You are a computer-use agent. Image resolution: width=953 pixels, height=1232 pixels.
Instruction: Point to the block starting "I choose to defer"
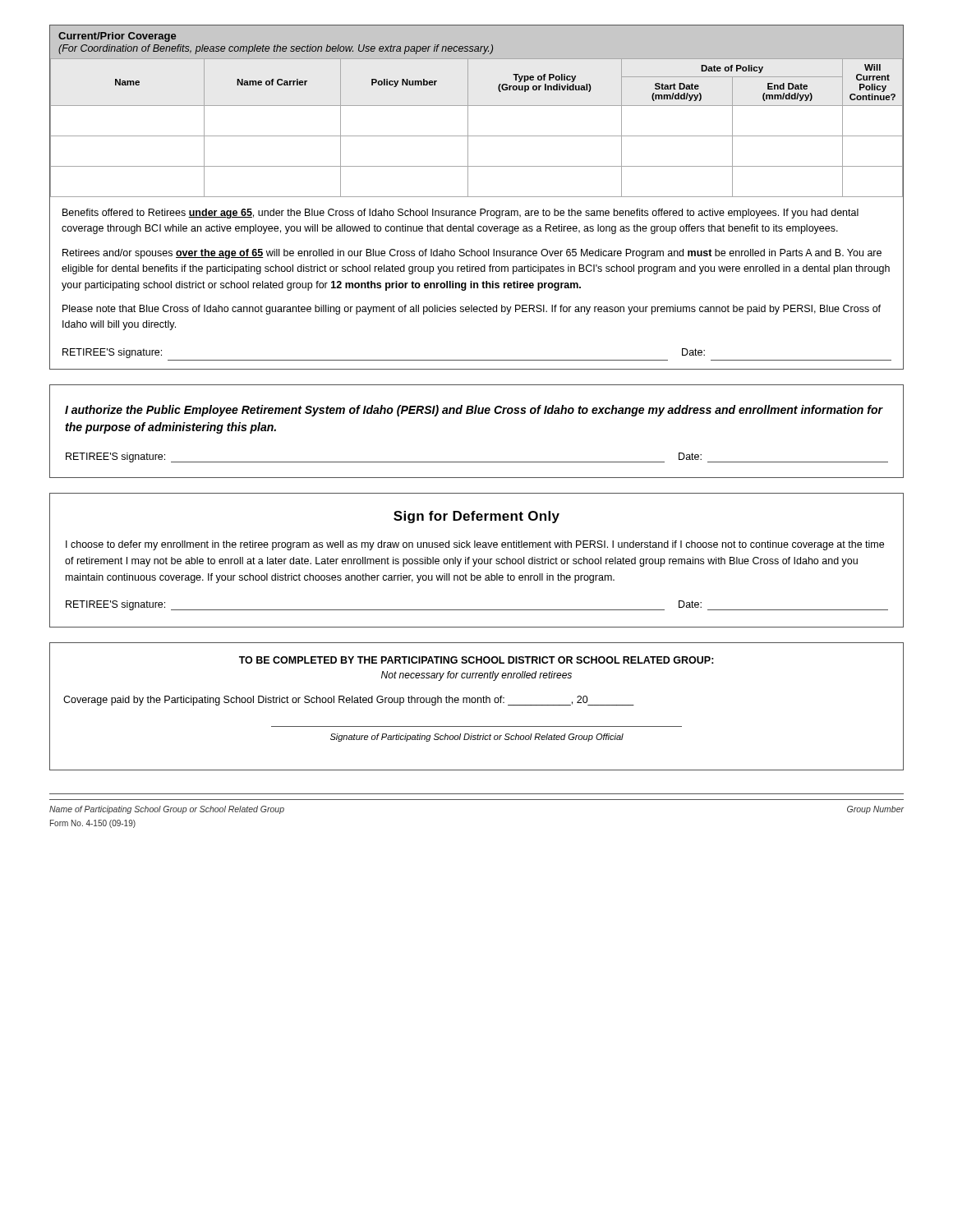click(x=475, y=561)
